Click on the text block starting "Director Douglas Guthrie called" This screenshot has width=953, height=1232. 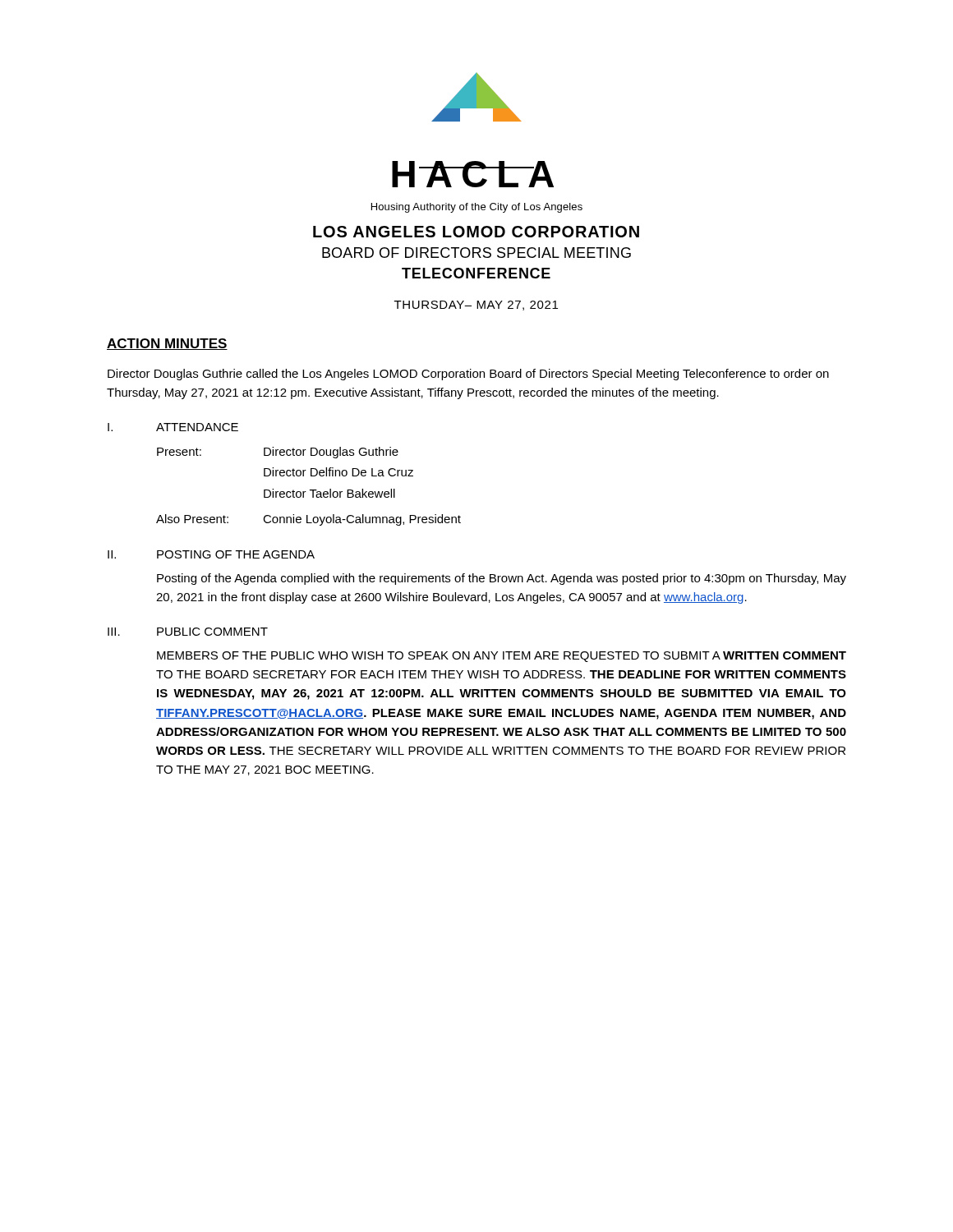coord(468,383)
